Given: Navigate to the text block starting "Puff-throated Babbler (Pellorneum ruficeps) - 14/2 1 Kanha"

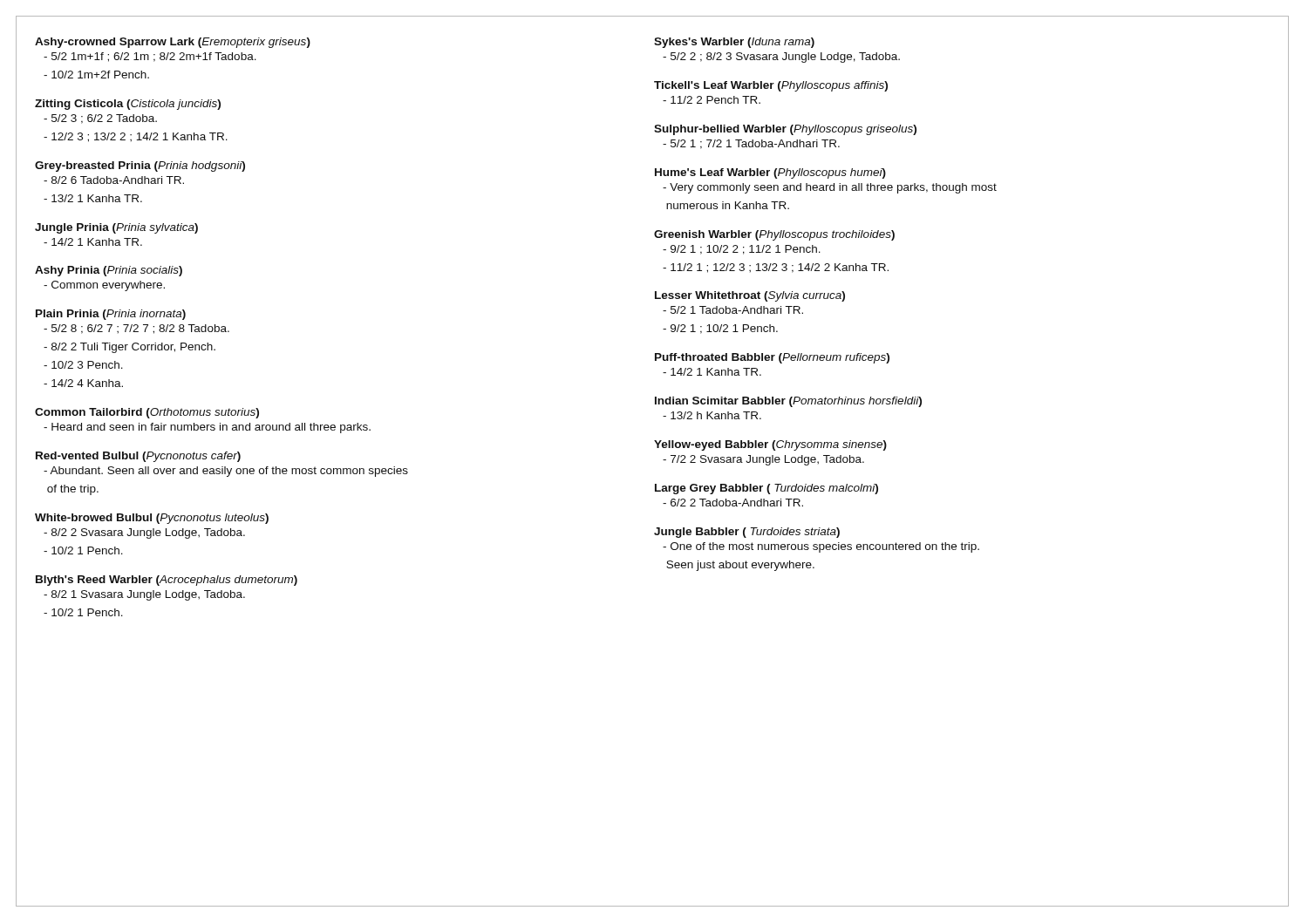Looking at the screenshot, I should click(x=772, y=358).
